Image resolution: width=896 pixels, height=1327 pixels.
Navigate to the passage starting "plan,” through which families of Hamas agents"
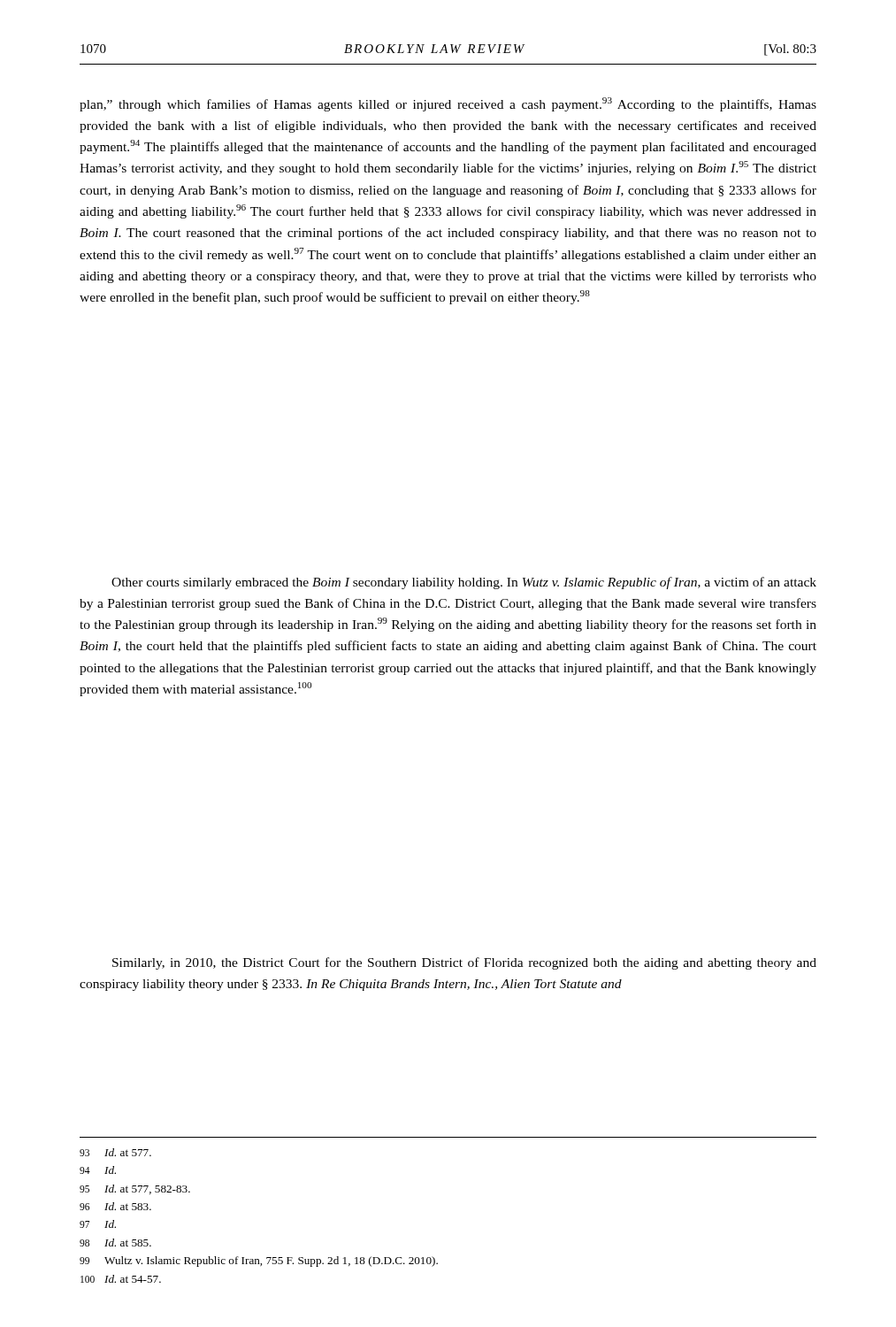click(x=448, y=201)
